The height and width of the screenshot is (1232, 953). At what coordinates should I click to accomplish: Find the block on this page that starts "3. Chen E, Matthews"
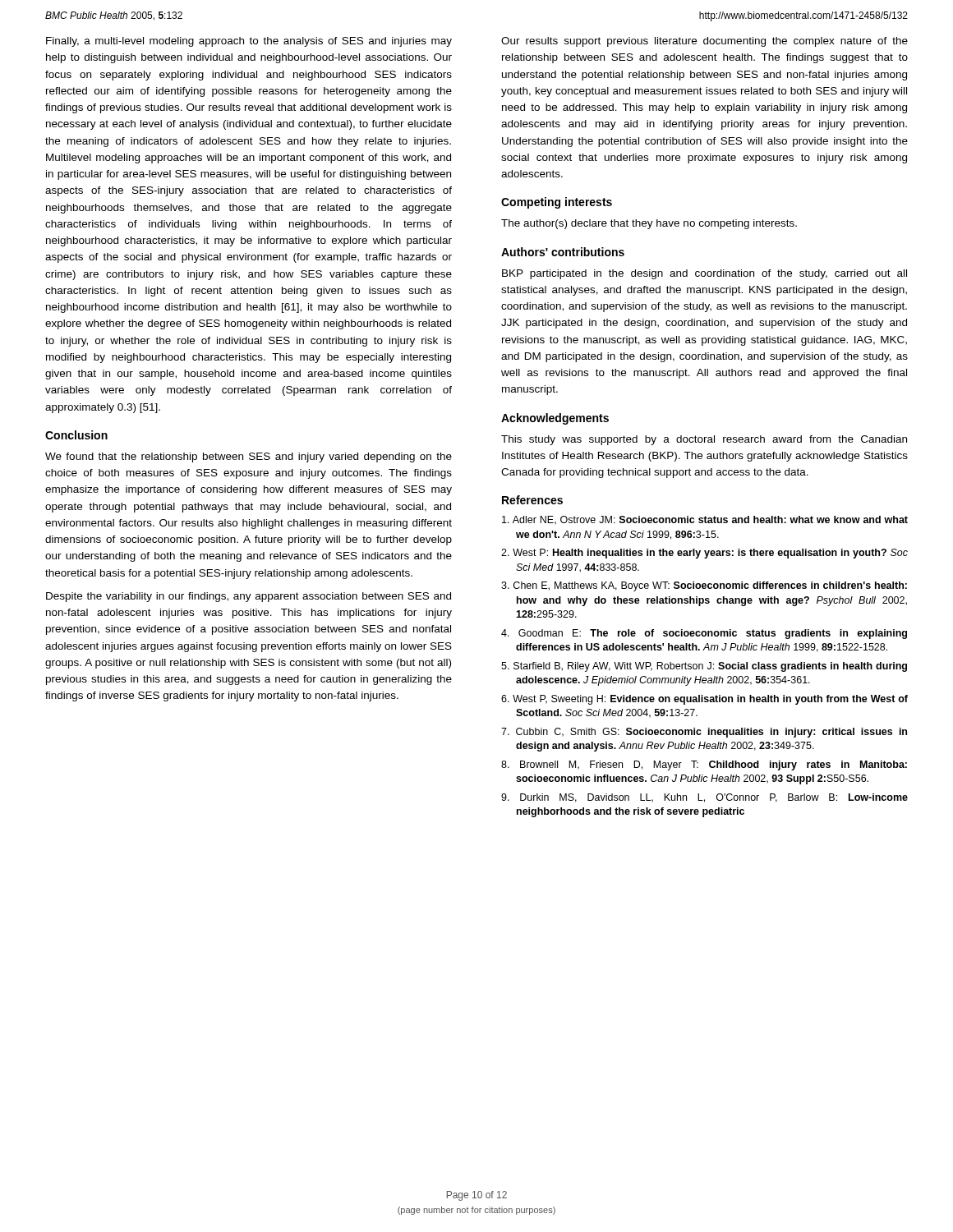pyautogui.click(x=705, y=600)
